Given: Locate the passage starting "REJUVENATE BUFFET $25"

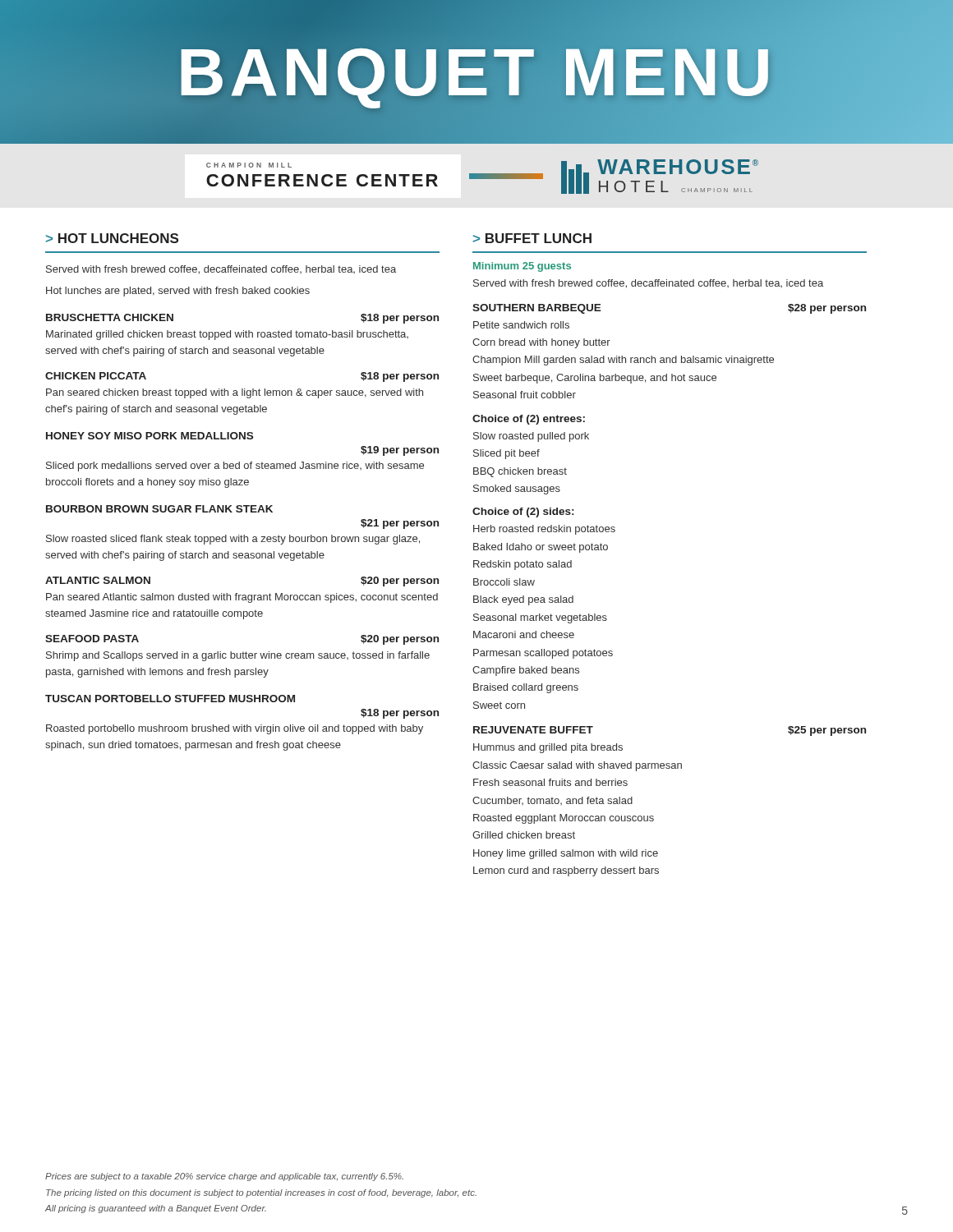Looking at the screenshot, I should coord(535,731).
